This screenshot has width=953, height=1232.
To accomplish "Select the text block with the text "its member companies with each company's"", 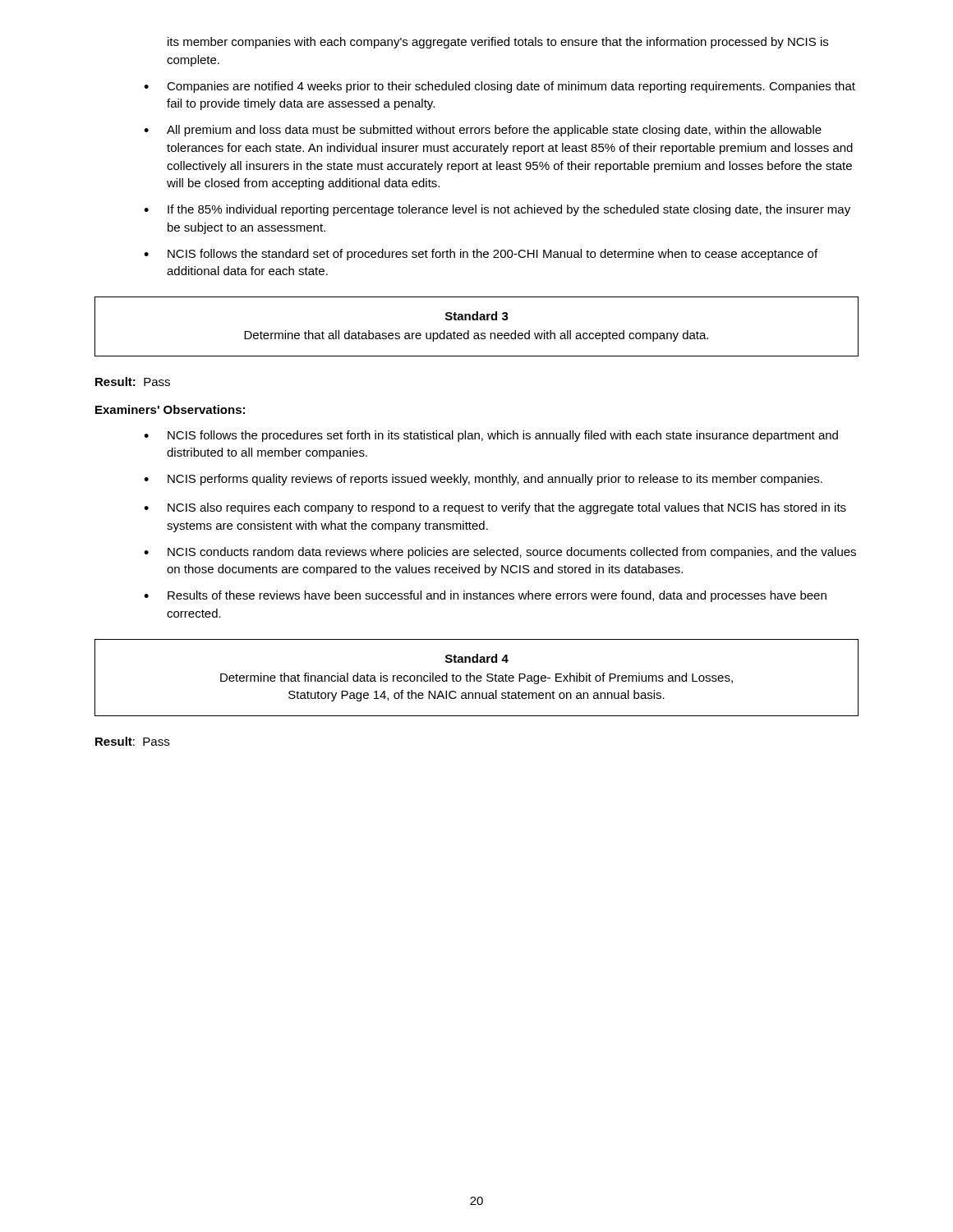I will [x=498, y=50].
